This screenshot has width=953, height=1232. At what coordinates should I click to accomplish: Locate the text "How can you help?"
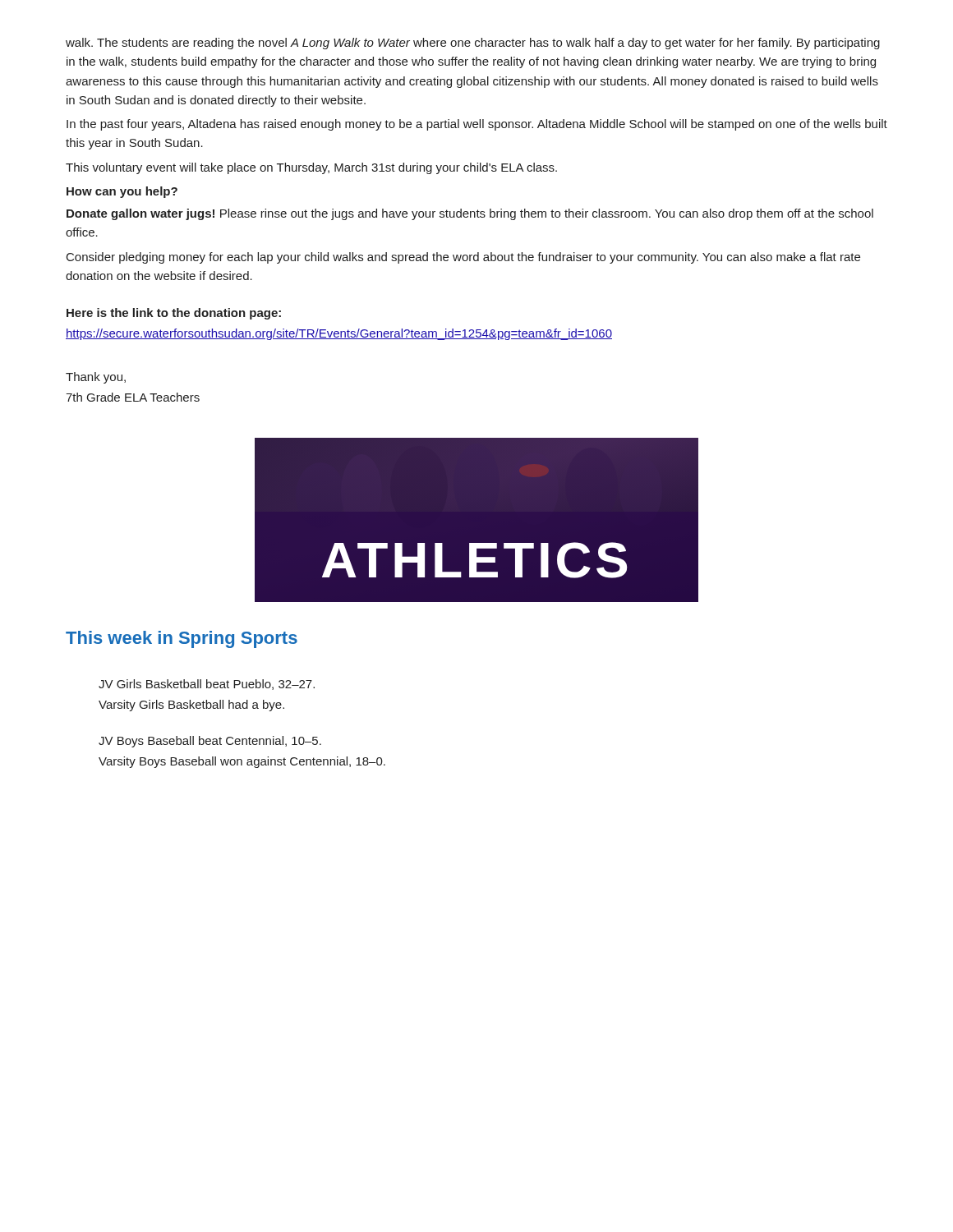pos(122,191)
